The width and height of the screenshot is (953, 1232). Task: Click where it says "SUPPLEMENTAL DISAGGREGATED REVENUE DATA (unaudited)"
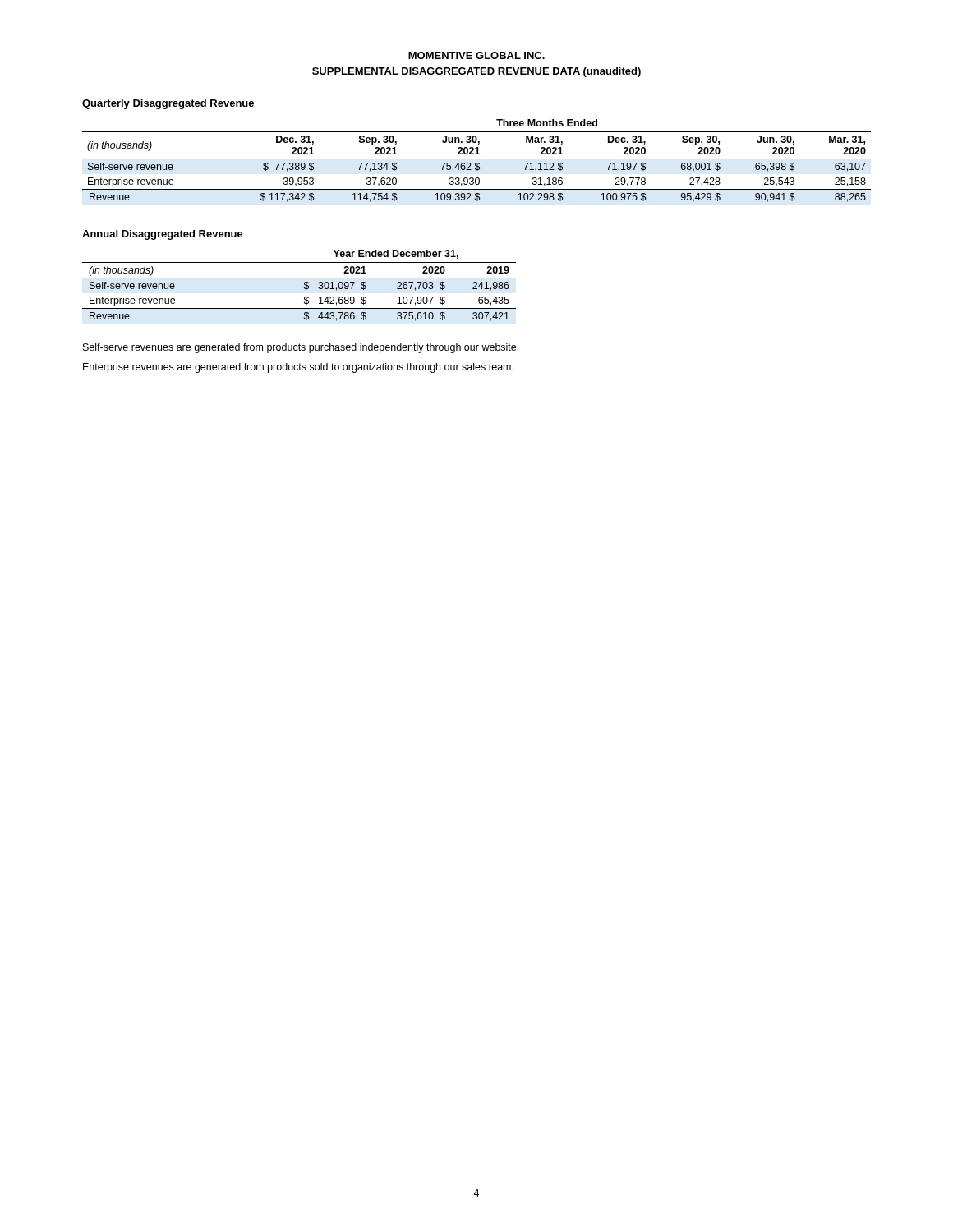(476, 71)
